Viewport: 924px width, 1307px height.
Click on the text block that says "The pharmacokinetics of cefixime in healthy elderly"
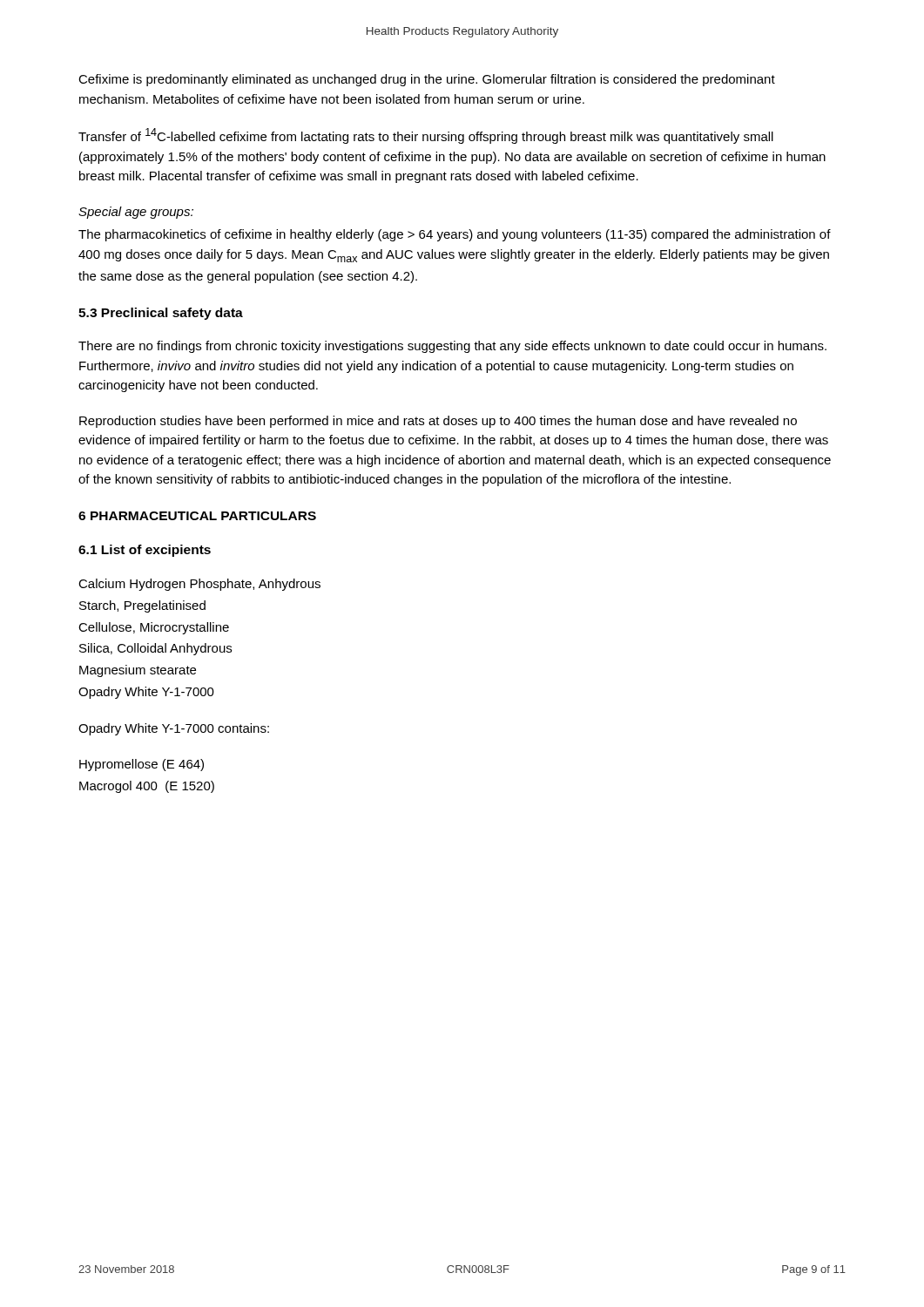coord(462,256)
